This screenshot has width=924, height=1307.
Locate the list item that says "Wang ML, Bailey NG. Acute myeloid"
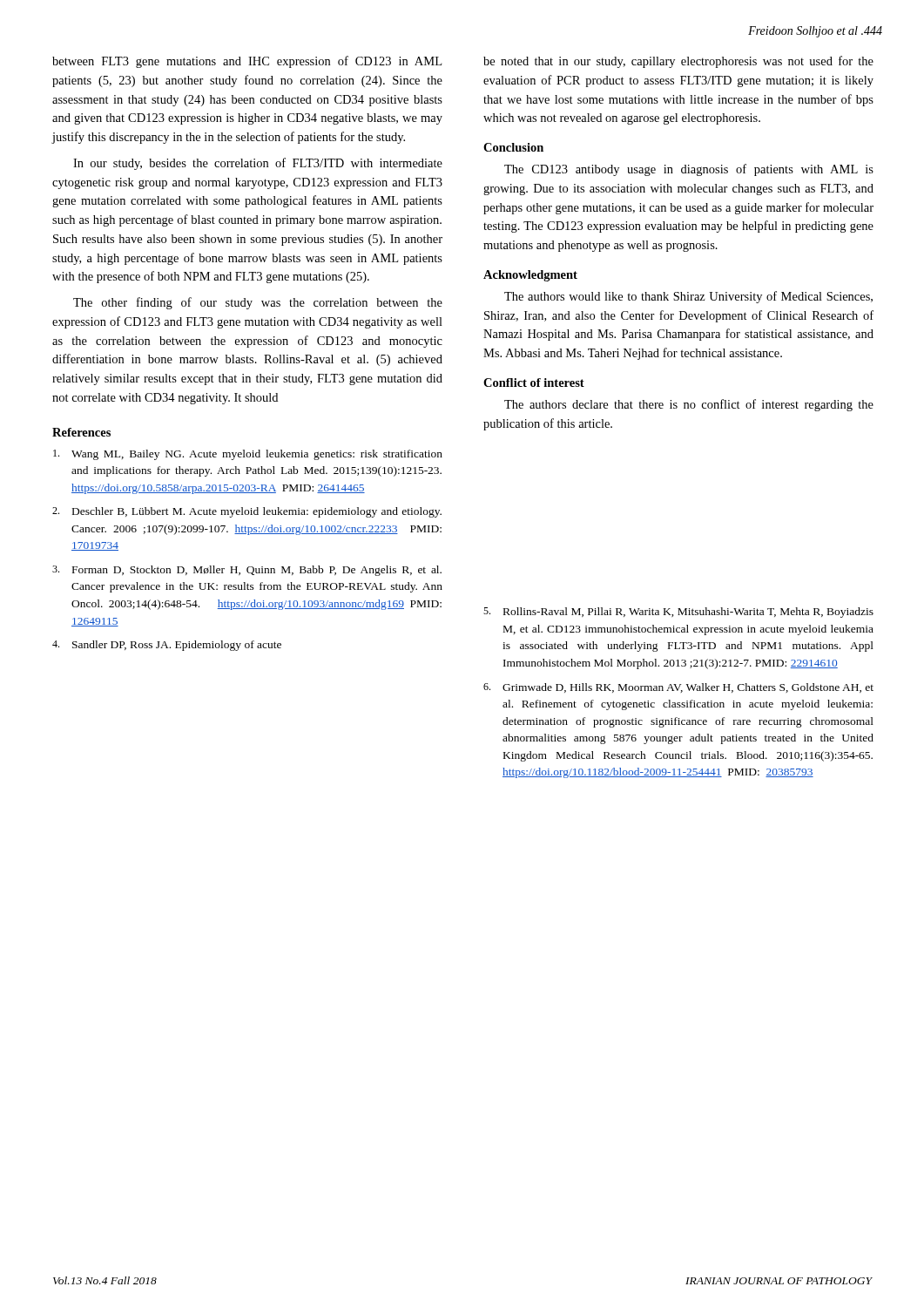(x=247, y=470)
